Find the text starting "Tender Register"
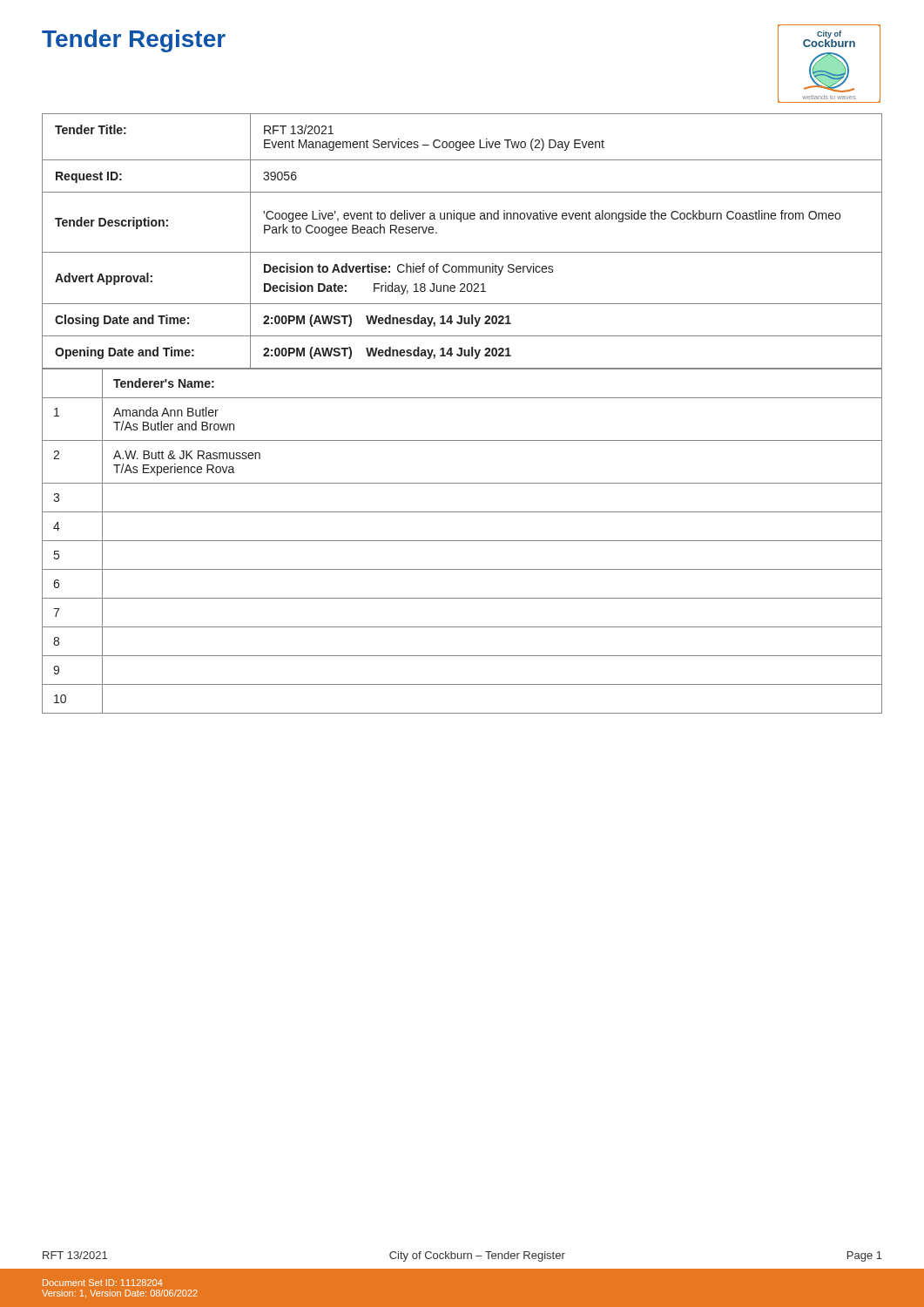 pyautogui.click(x=134, y=39)
